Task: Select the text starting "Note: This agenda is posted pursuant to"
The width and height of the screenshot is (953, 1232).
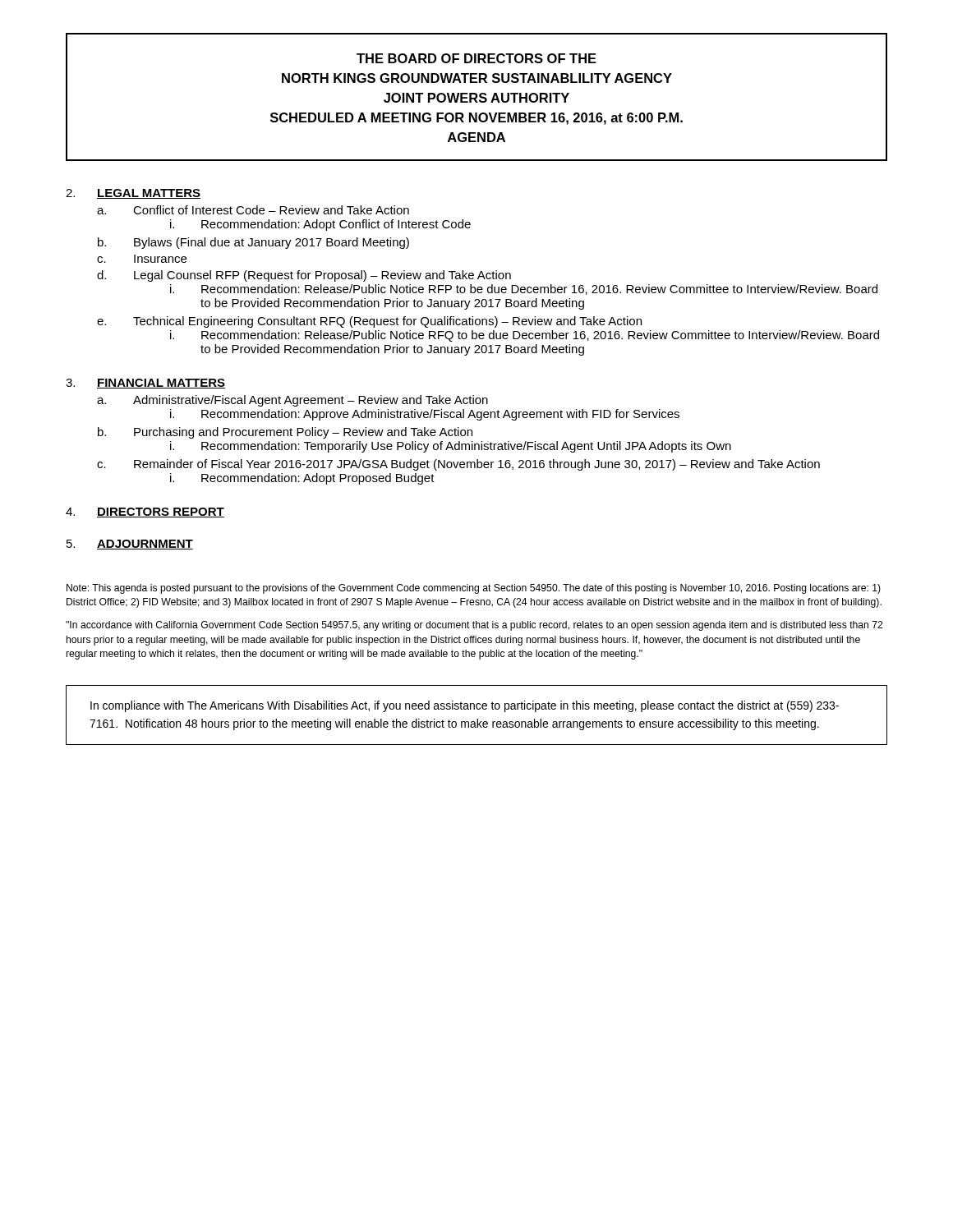Action: pos(476,596)
